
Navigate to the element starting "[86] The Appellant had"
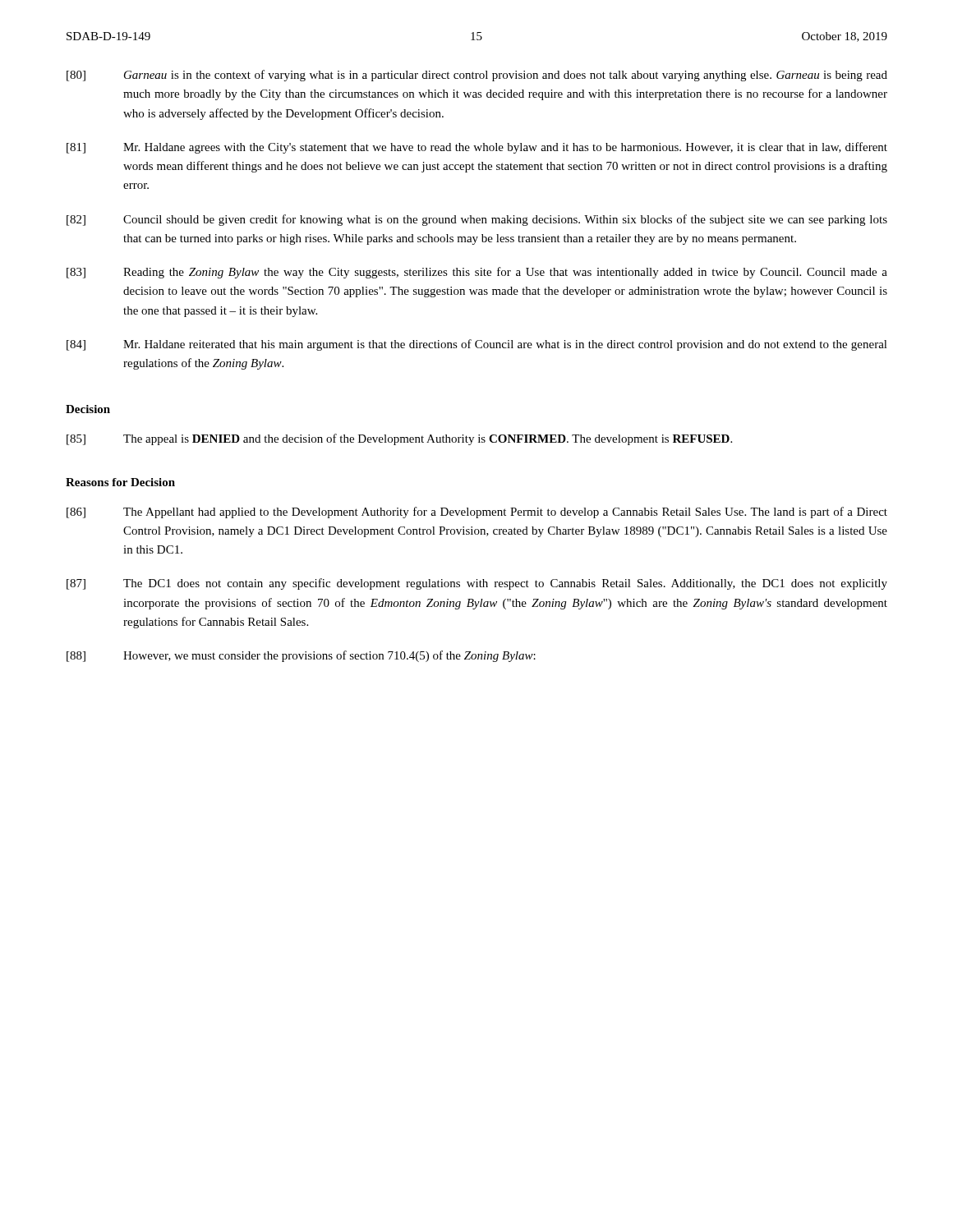point(476,531)
